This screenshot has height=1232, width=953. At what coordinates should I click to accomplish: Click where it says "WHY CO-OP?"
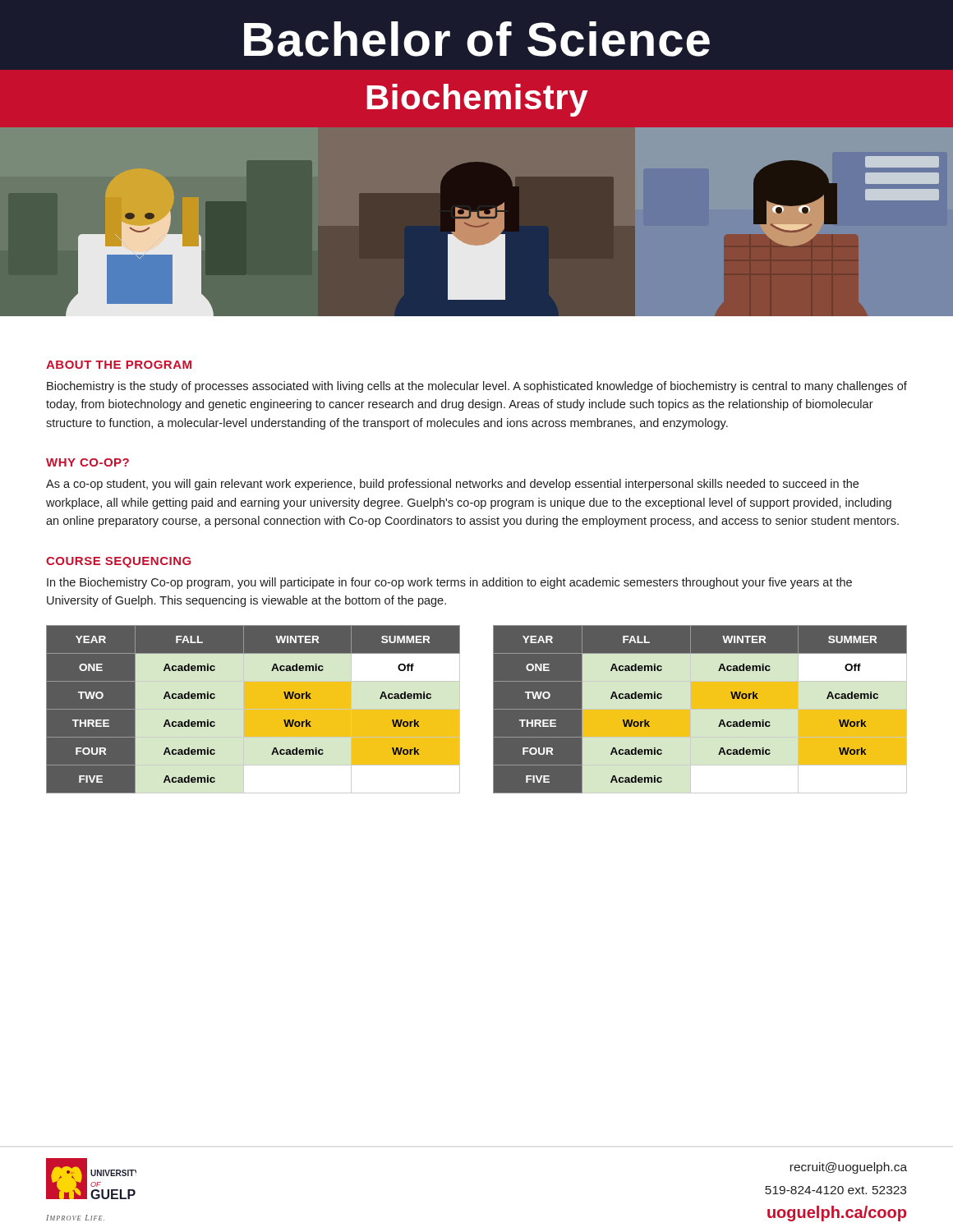click(x=88, y=462)
